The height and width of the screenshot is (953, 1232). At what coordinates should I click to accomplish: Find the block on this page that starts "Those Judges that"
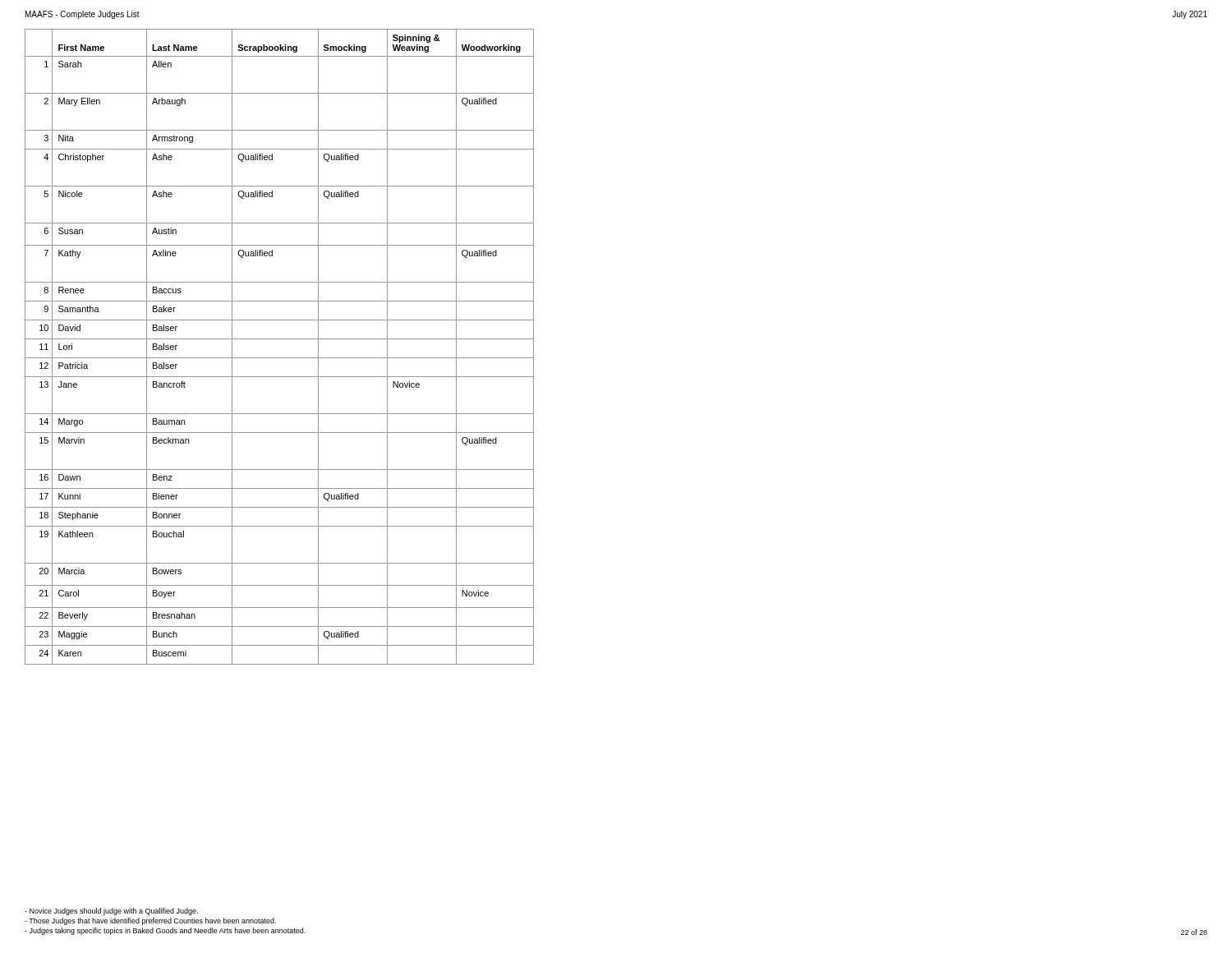click(x=151, y=921)
